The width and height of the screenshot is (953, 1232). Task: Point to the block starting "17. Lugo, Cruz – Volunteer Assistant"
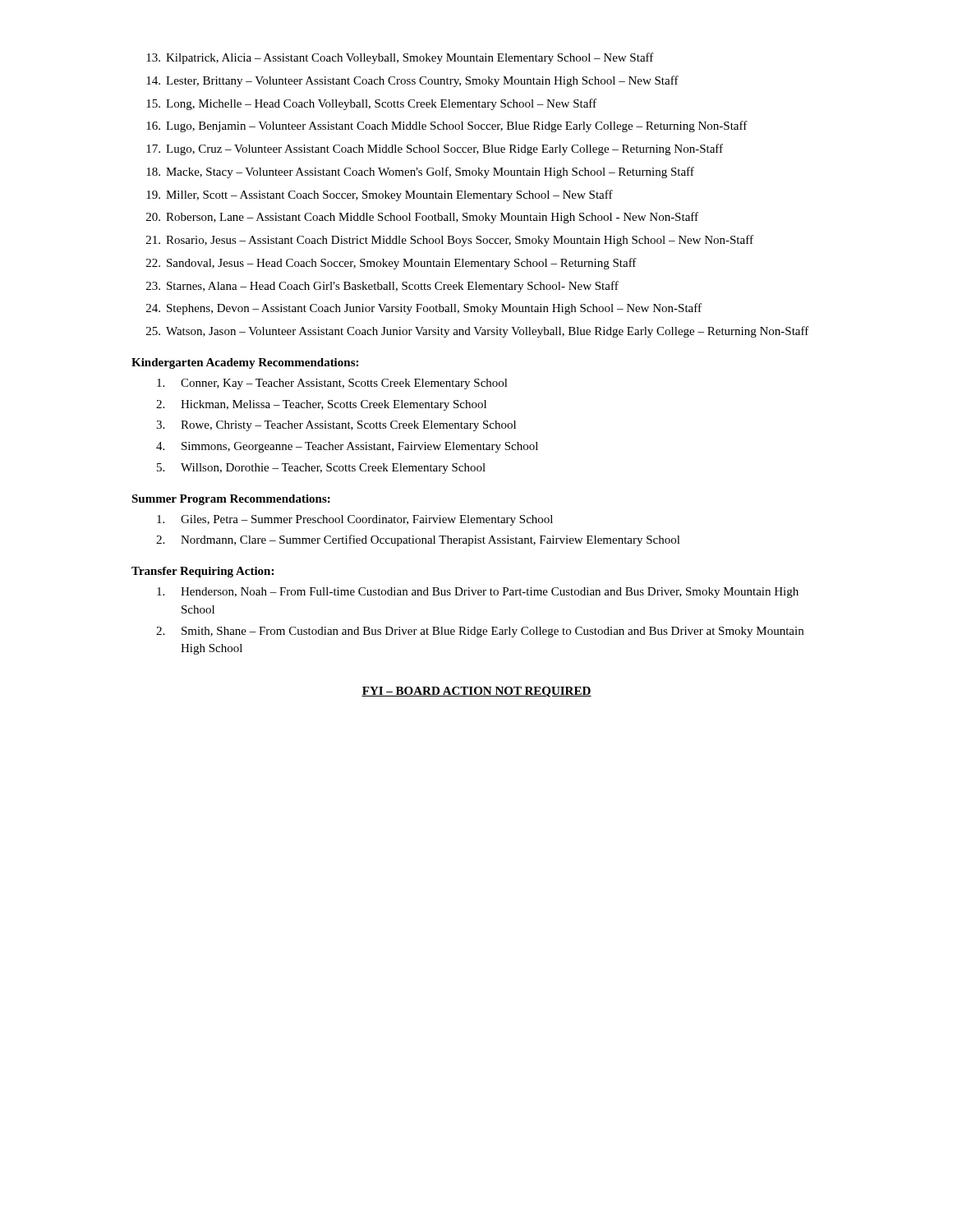(x=476, y=149)
